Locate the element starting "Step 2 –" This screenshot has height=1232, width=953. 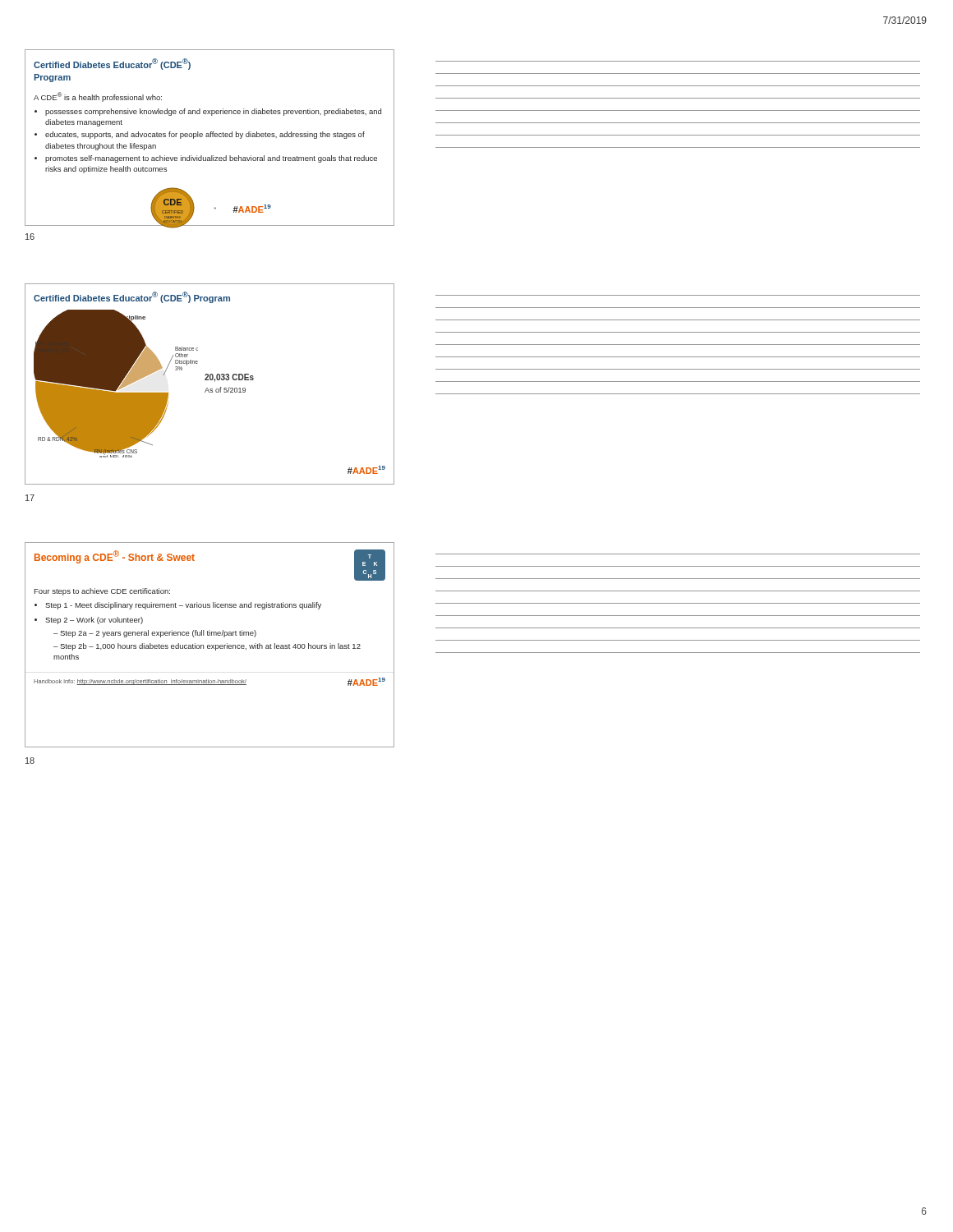pyautogui.click(x=215, y=639)
